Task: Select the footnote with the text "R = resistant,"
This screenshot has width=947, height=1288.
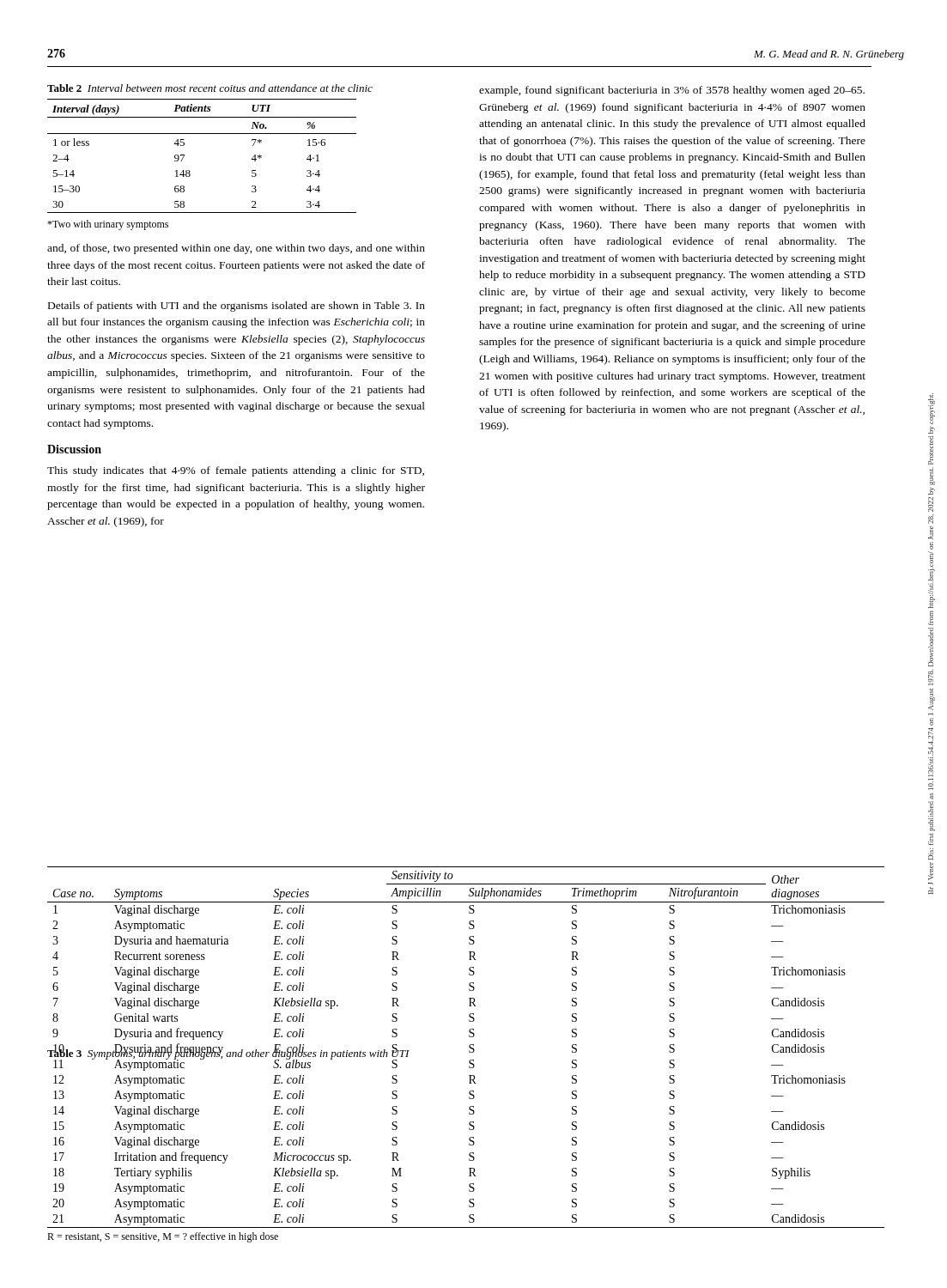Action: point(163,1236)
